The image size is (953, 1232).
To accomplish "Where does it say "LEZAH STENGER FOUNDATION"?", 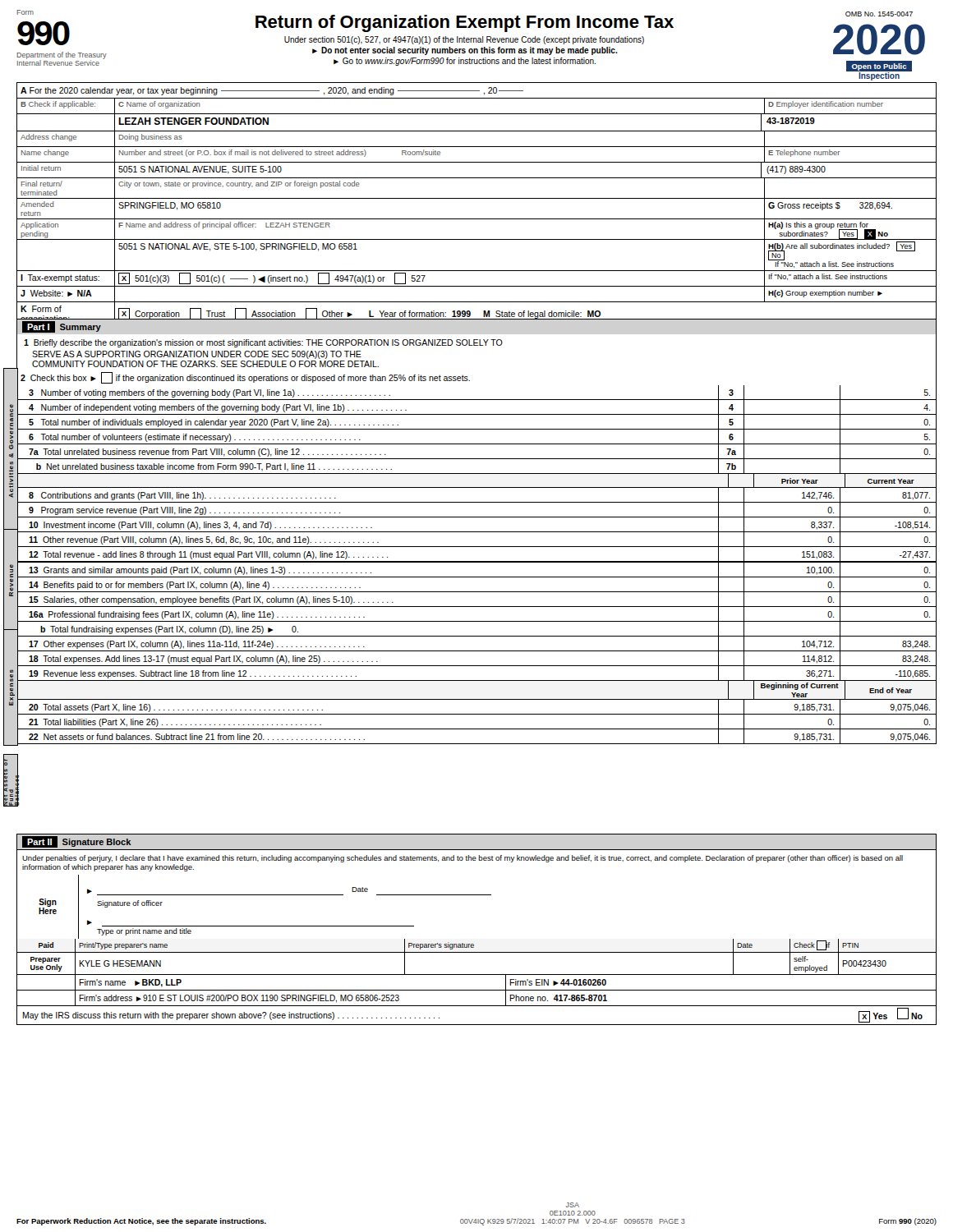I will tap(194, 122).
